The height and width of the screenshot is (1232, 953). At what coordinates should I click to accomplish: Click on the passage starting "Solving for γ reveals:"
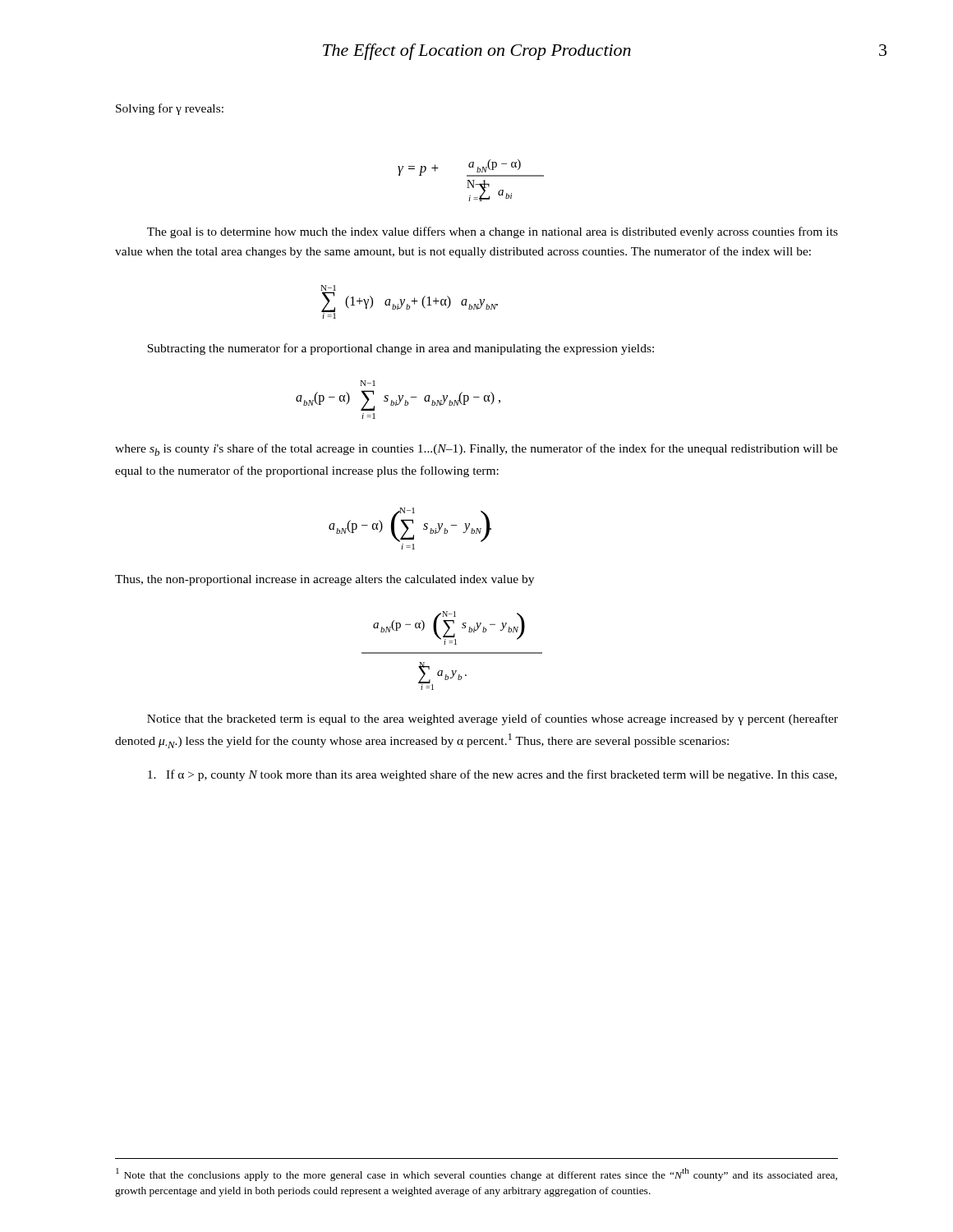pos(170,108)
